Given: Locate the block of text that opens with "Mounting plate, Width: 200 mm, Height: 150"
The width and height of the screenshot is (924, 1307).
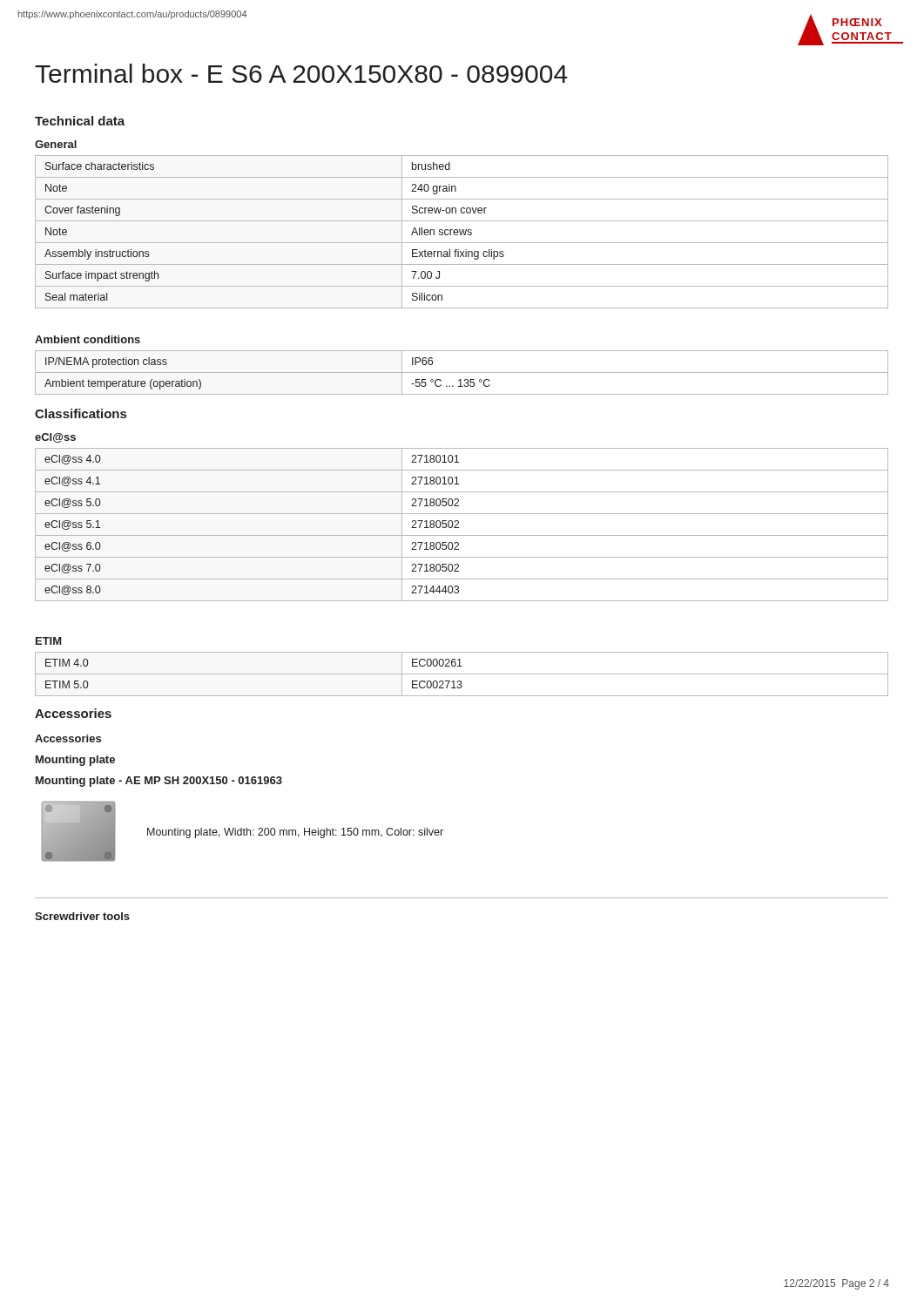Looking at the screenshot, I should coord(295,832).
